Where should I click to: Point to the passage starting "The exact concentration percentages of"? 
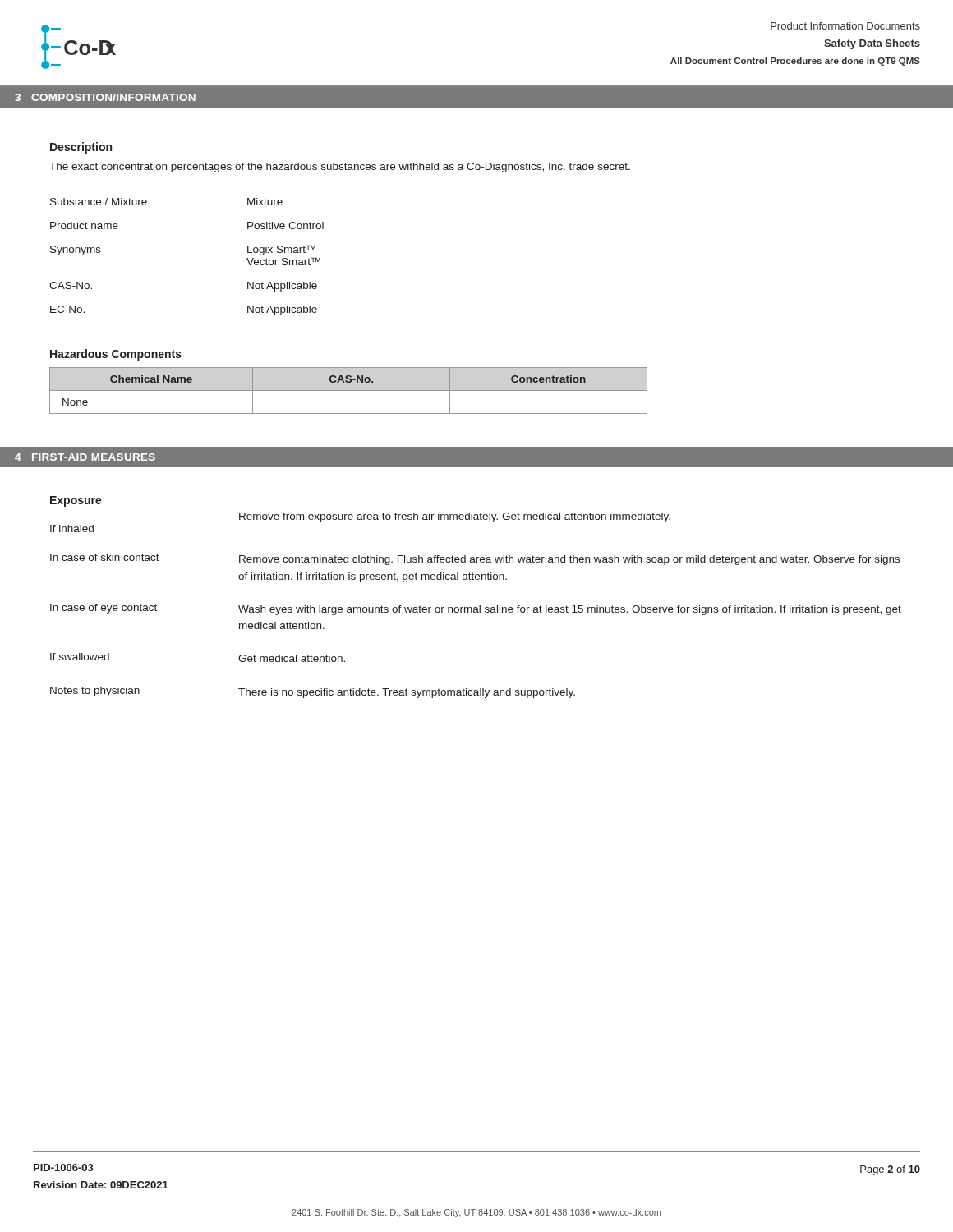(340, 166)
